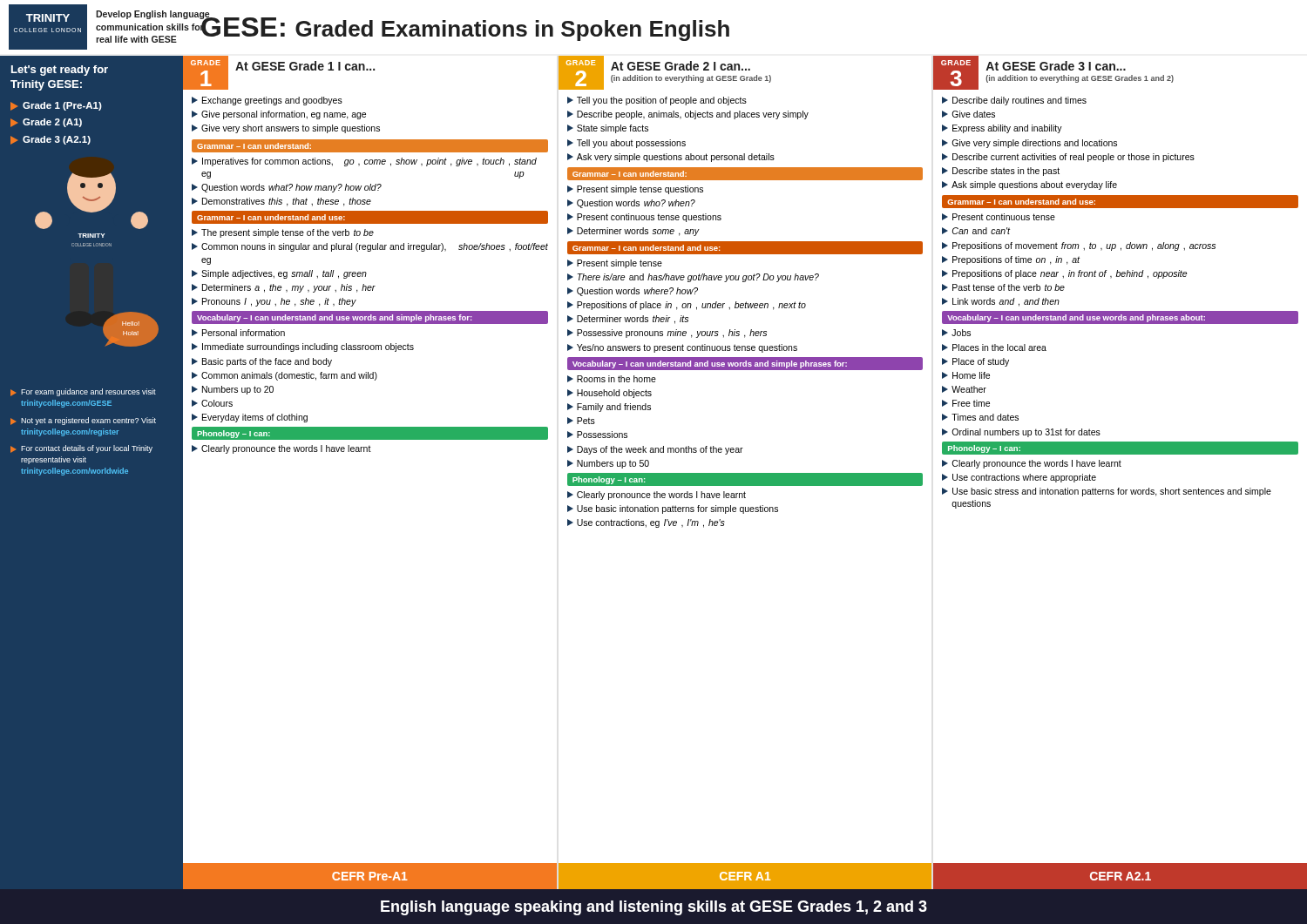Screen dimensions: 924x1307
Task: Point to the block beginning "Let's get ready"
Action: [x=59, y=77]
